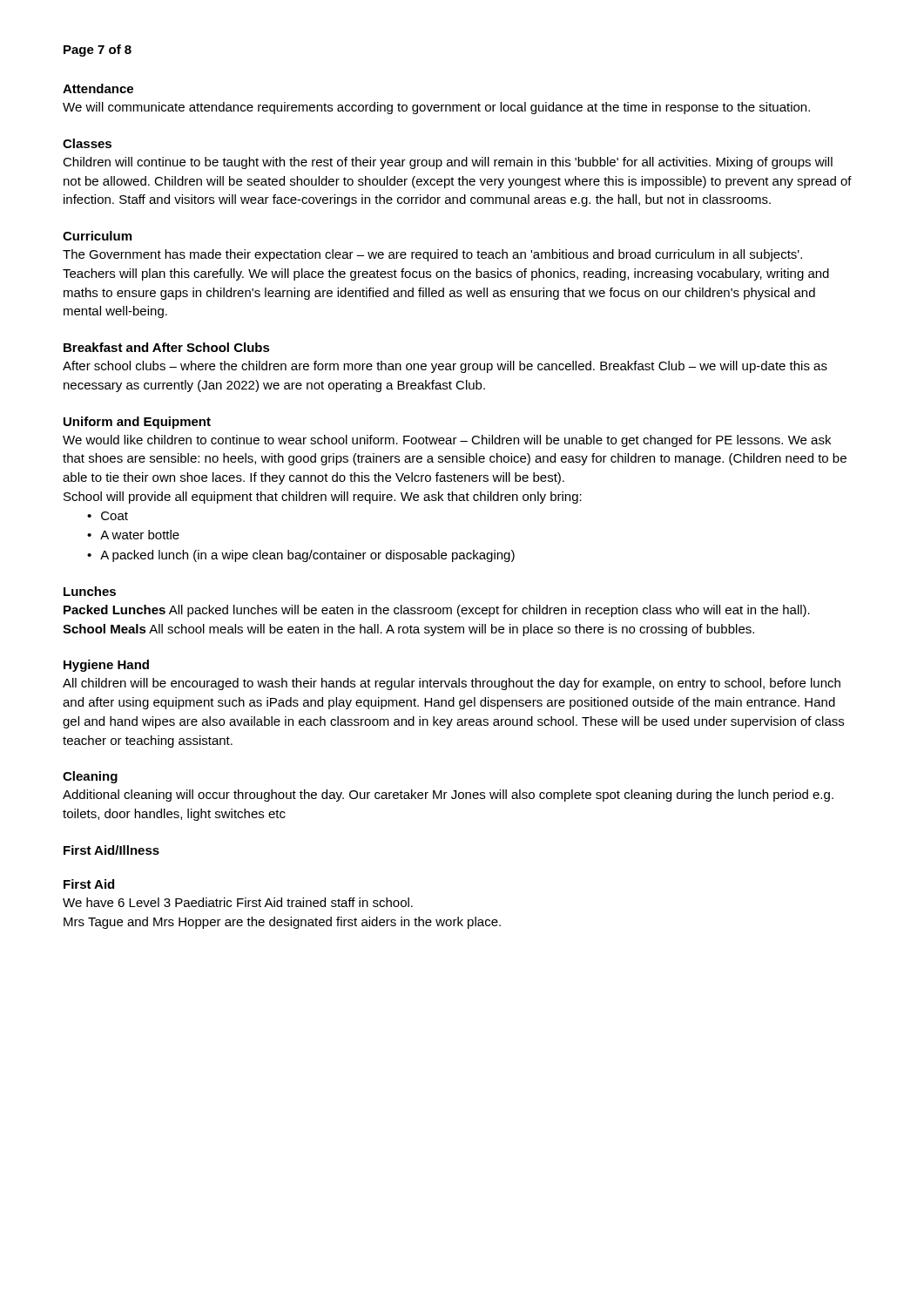Screen dimensions: 1307x924
Task: Point to the region starting "All children will be encouraged to wash their"
Action: tap(454, 711)
